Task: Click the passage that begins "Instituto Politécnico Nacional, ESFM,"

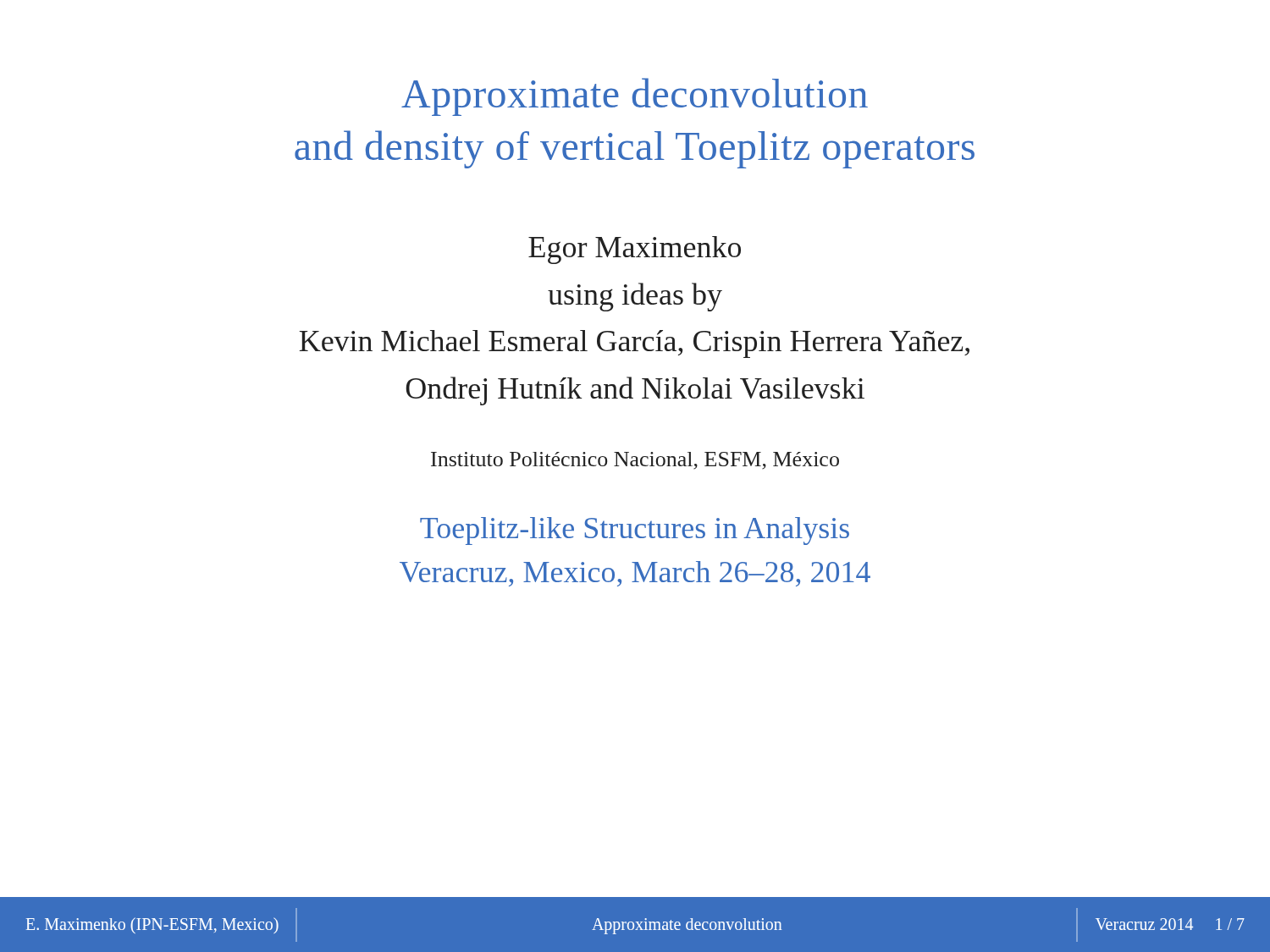Action: (x=635, y=459)
